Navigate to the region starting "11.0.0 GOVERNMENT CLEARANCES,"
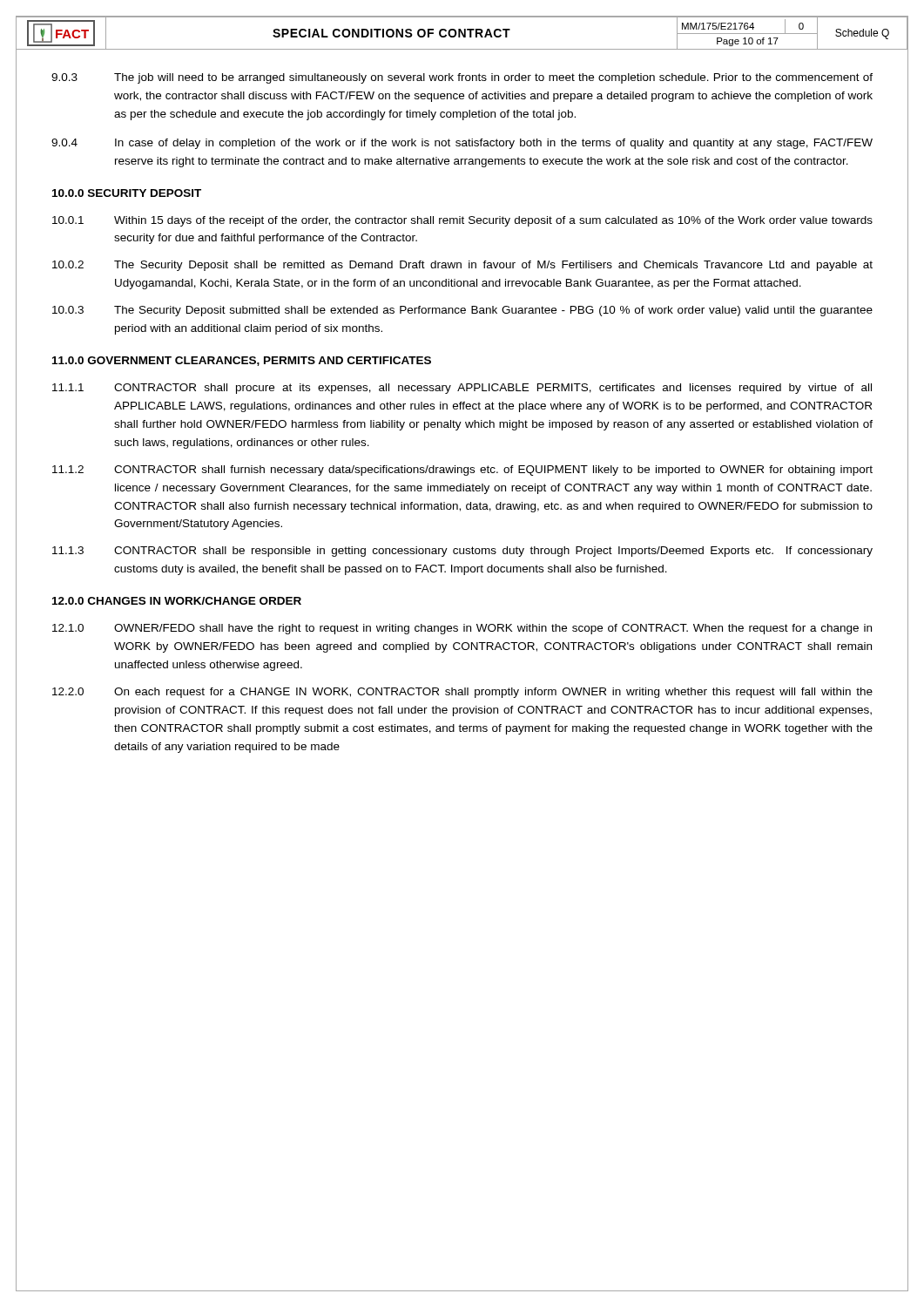 (x=241, y=360)
